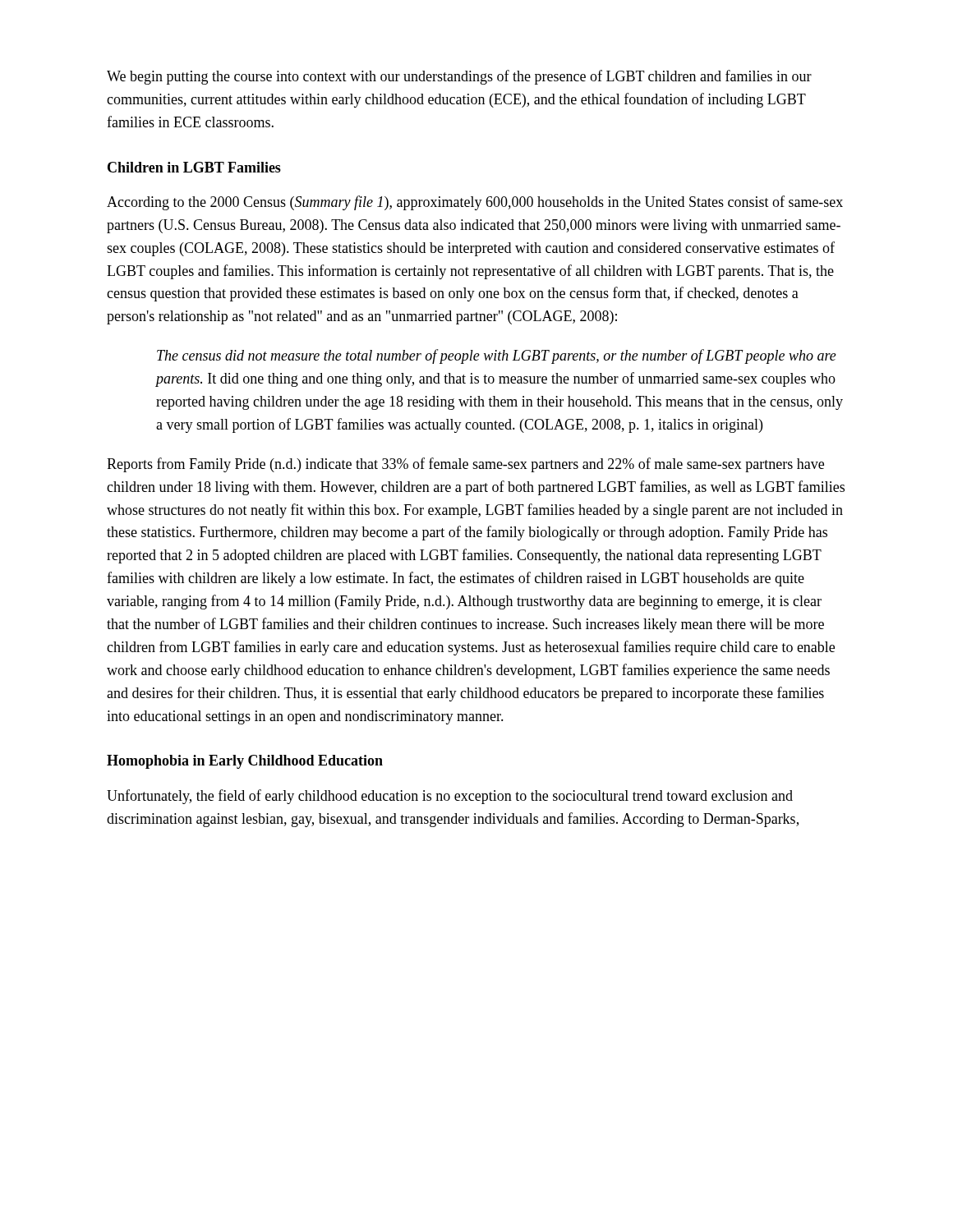Image resolution: width=953 pixels, height=1232 pixels.
Task: Select the section header with the text "Children in LGBT Families"
Action: 194,167
